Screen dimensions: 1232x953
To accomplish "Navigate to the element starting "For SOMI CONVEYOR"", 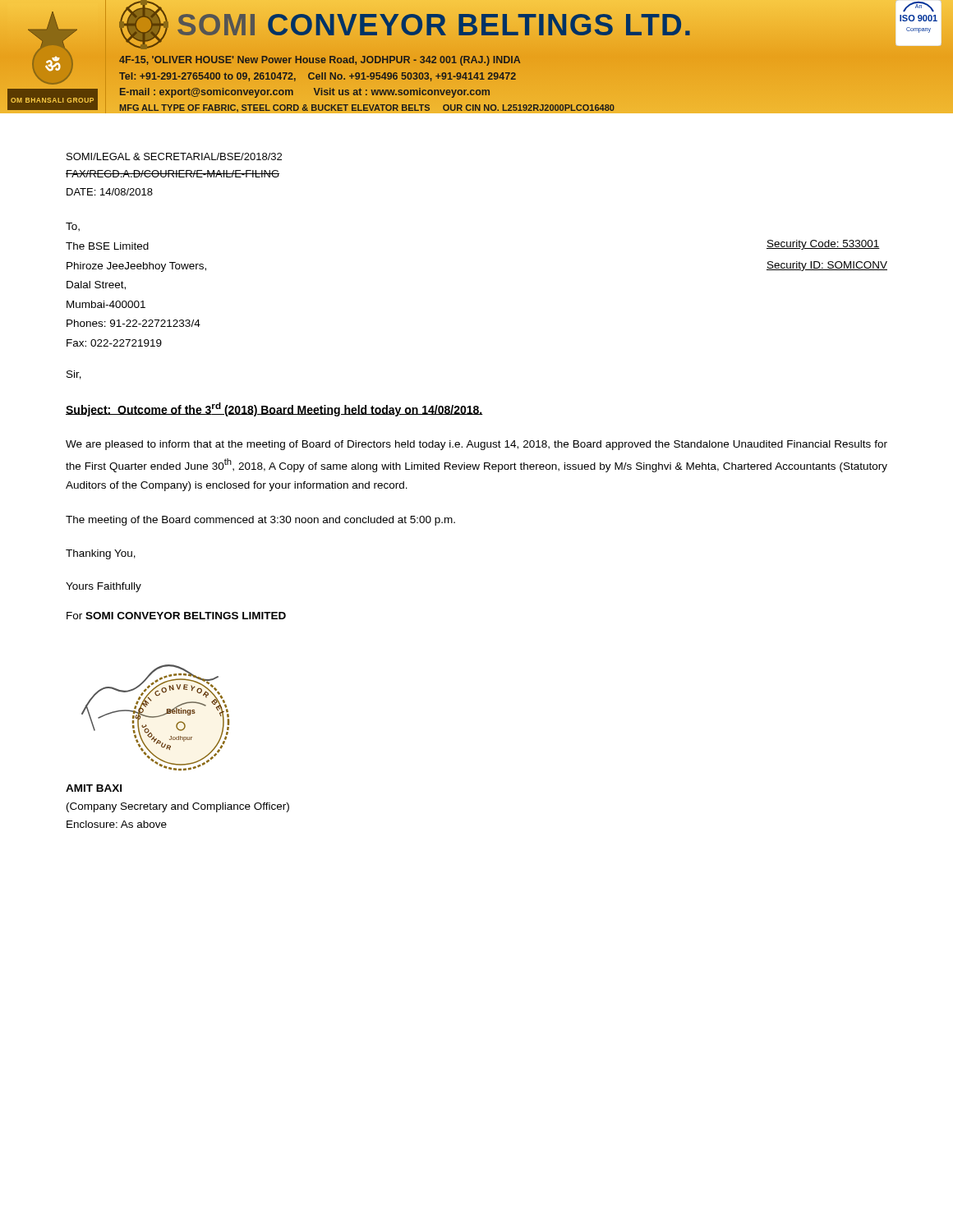I will [176, 615].
